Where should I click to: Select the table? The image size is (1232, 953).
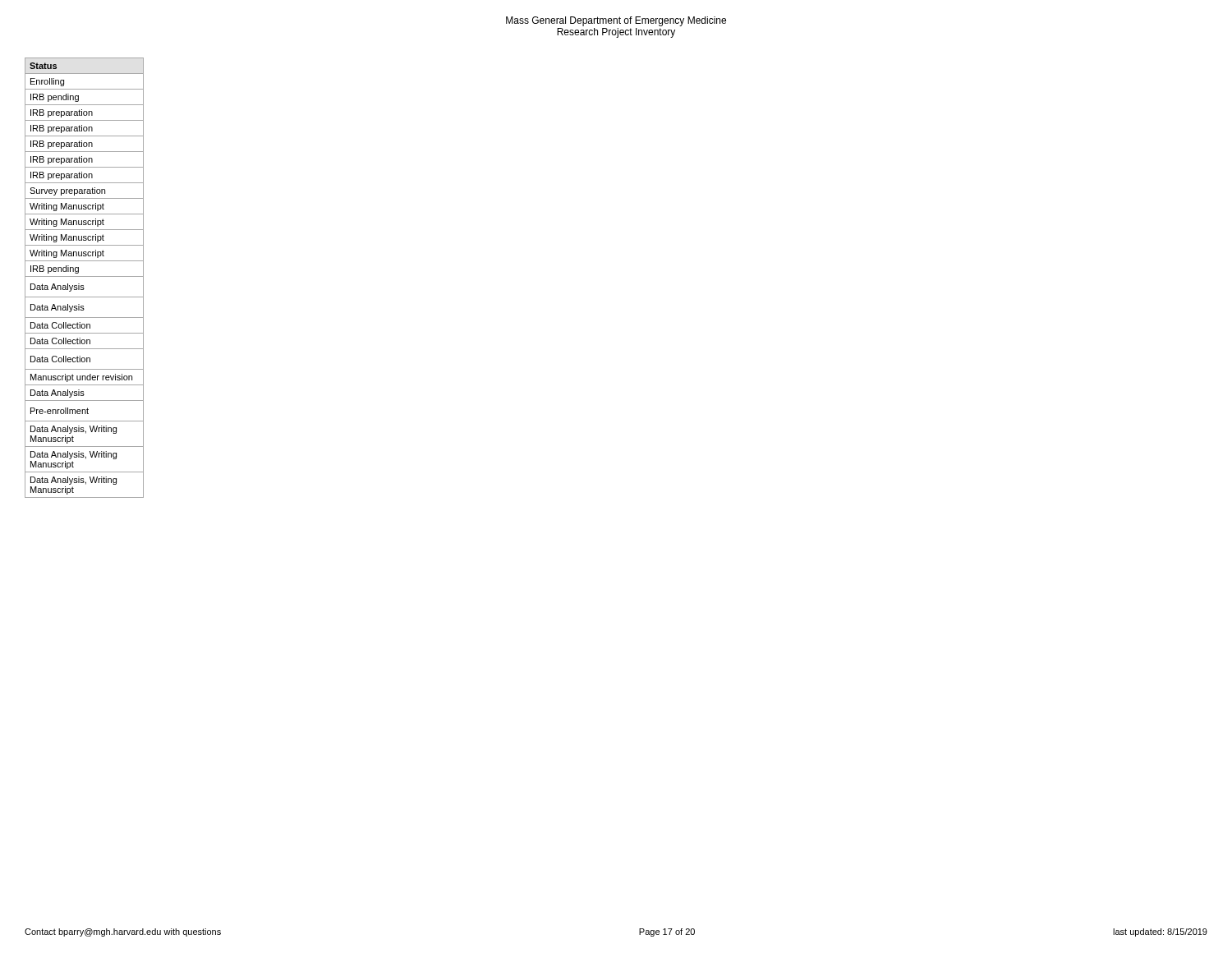[84, 278]
